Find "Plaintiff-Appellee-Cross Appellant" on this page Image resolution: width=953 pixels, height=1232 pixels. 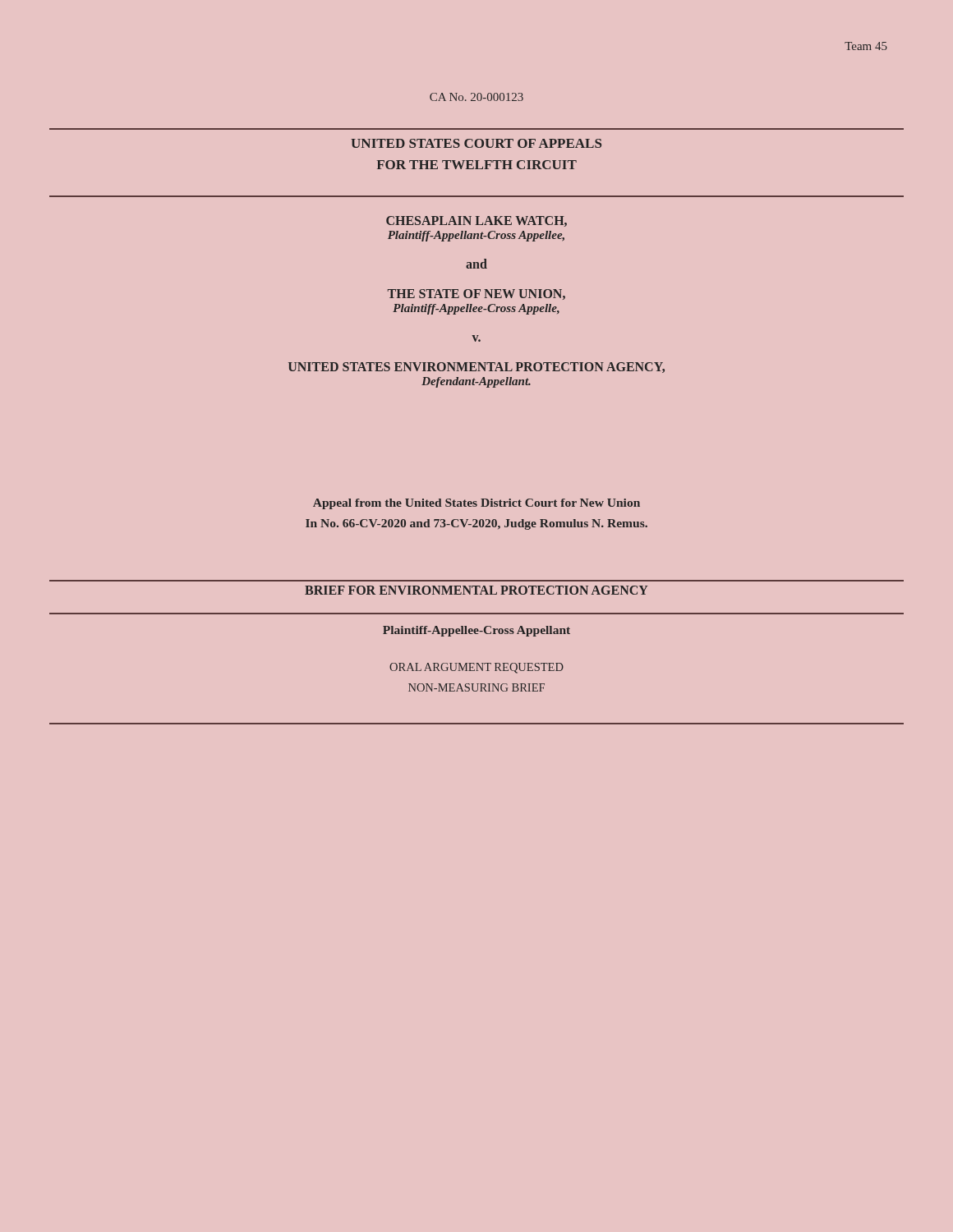click(476, 630)
